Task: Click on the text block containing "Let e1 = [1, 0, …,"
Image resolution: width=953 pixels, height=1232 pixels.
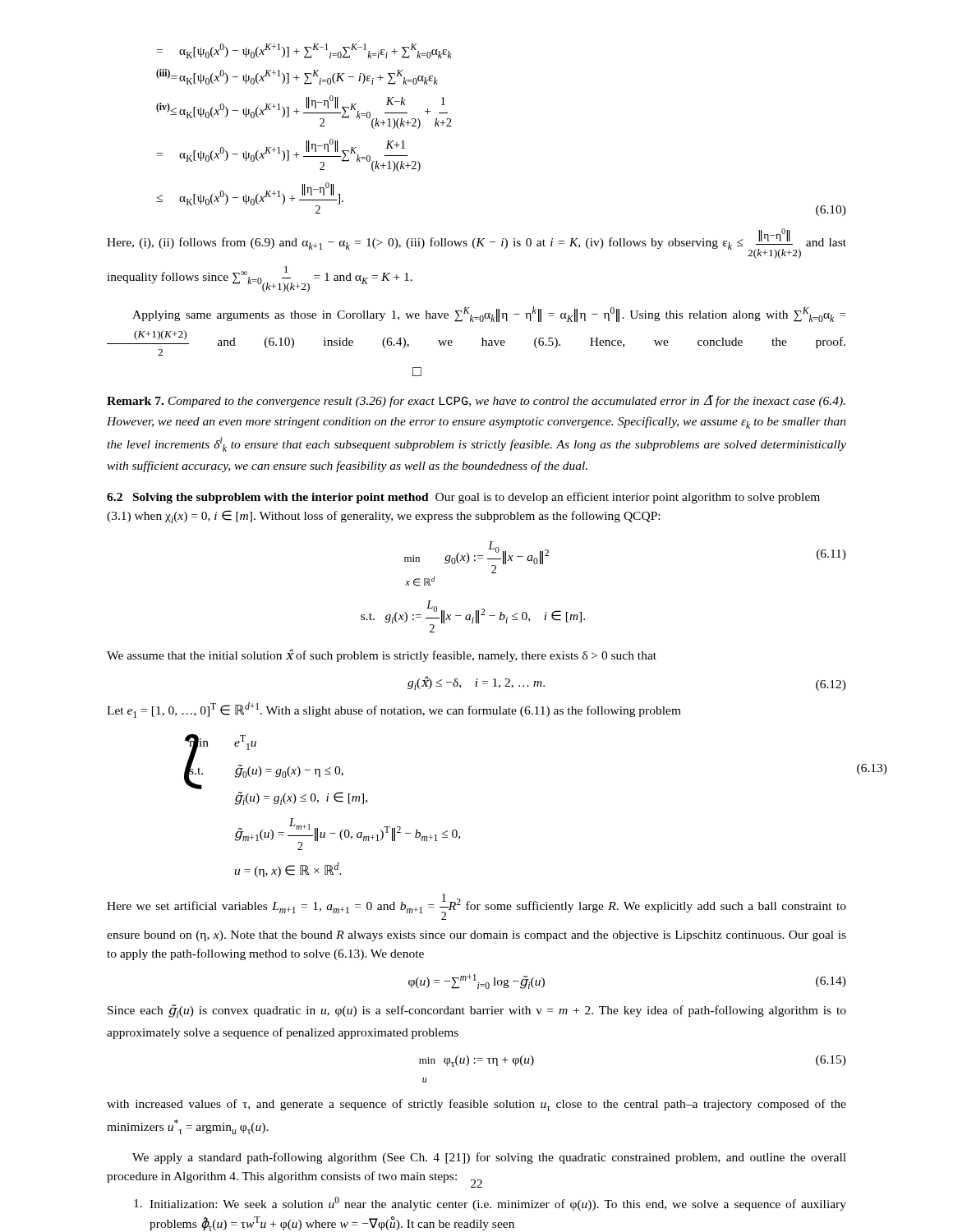Action: pyautogui.click(x=394, y=711)
